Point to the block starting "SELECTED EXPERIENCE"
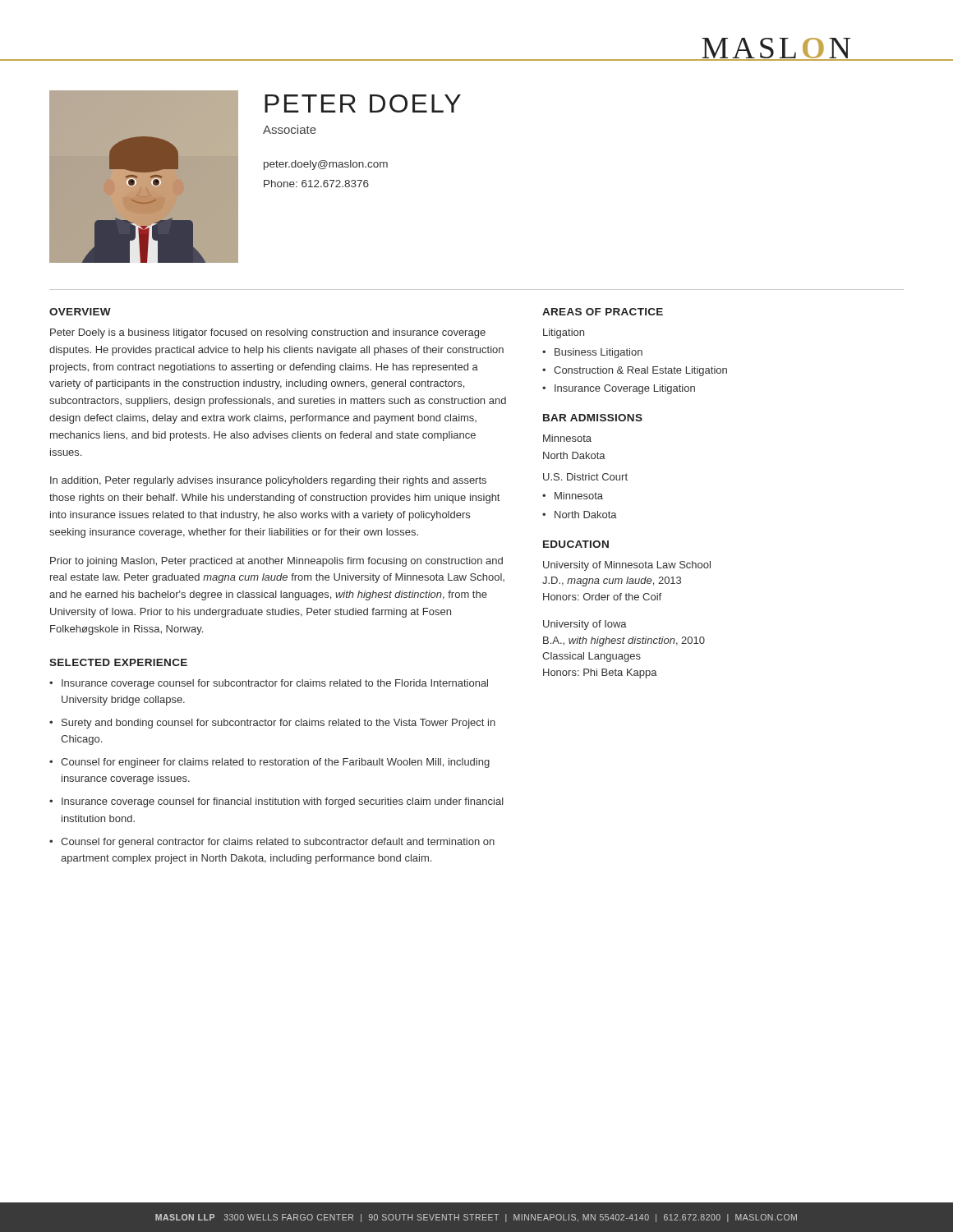 119,662
